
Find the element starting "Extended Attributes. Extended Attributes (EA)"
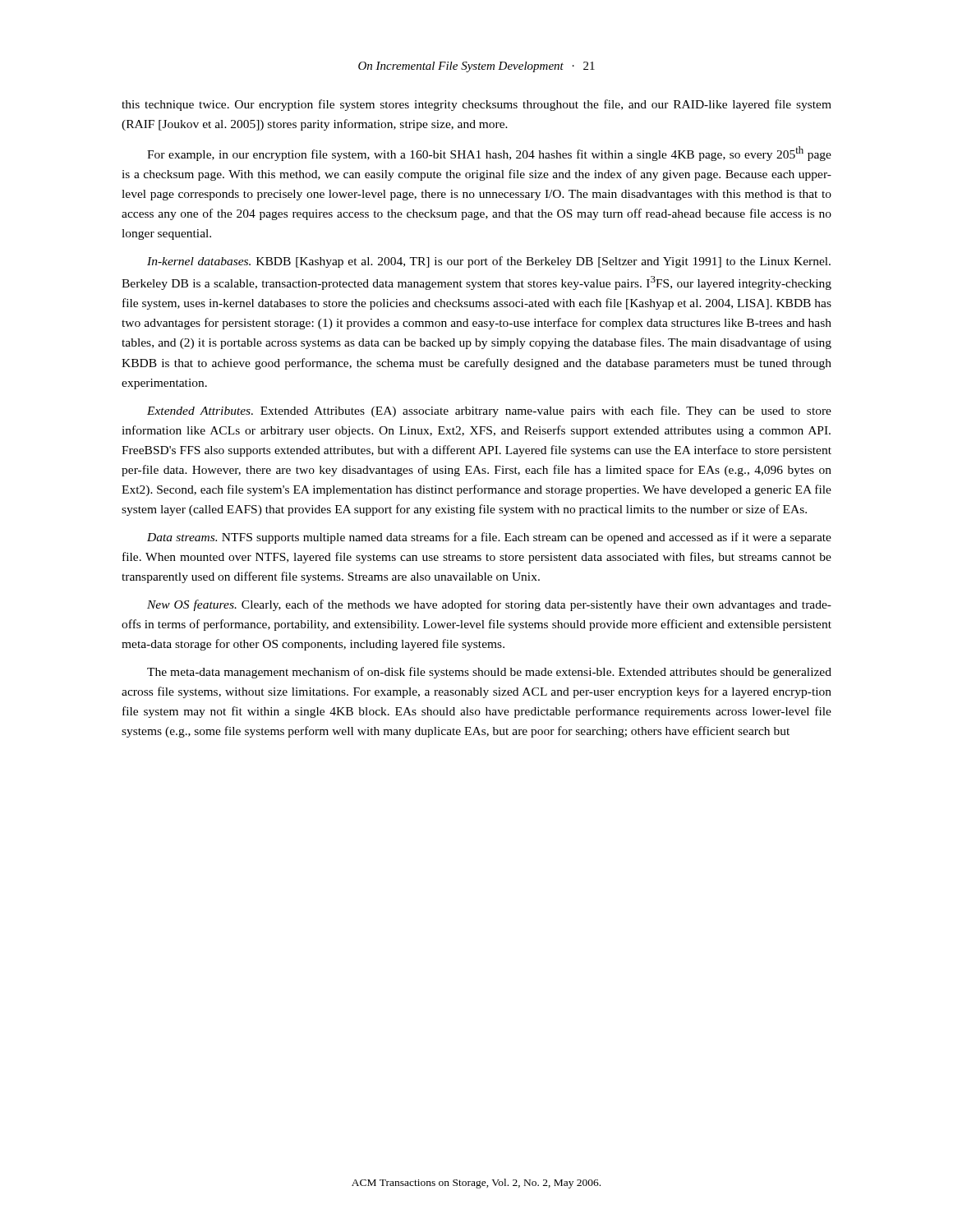click(x=476, y=460)
